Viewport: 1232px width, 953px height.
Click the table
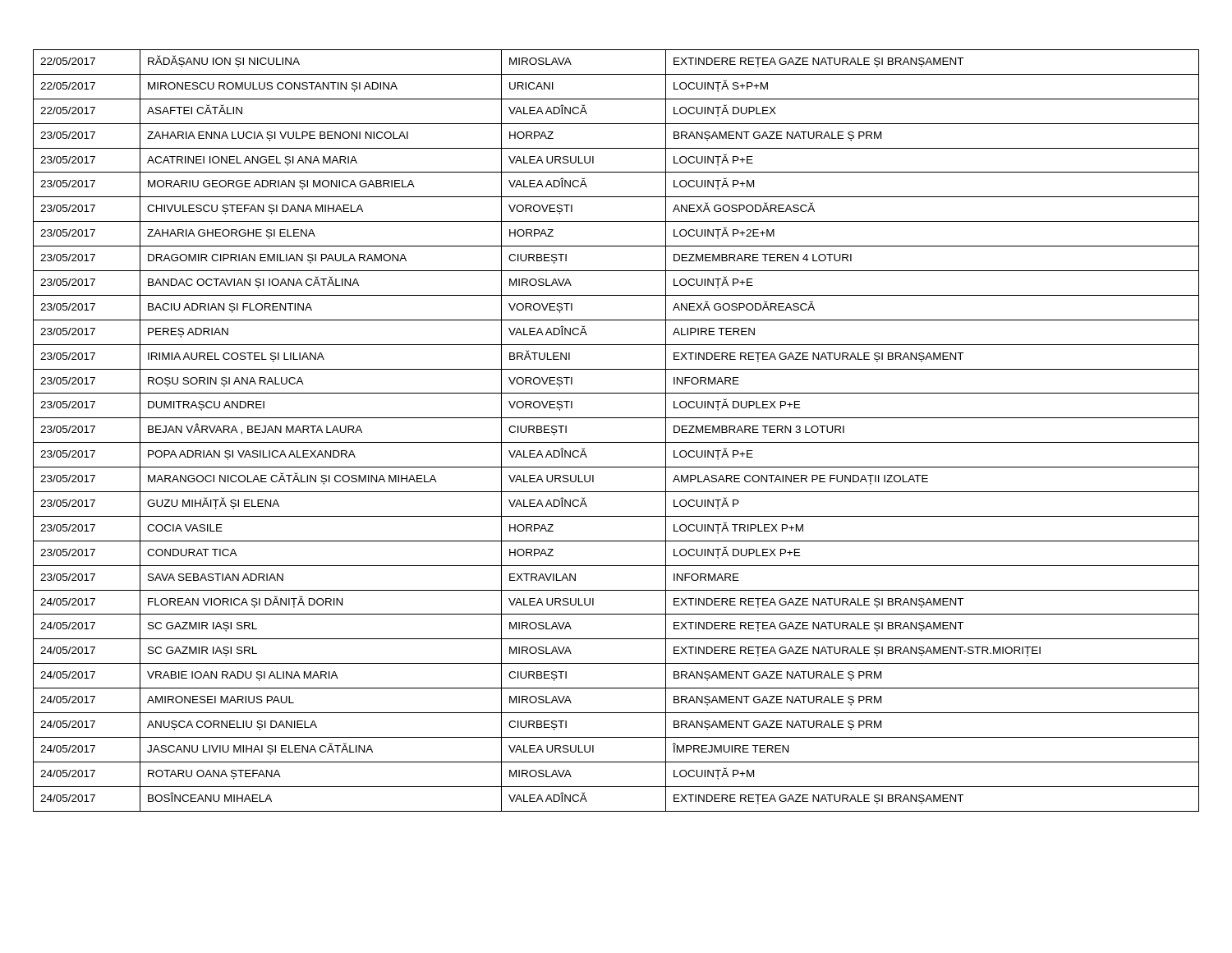click(616, 430)
